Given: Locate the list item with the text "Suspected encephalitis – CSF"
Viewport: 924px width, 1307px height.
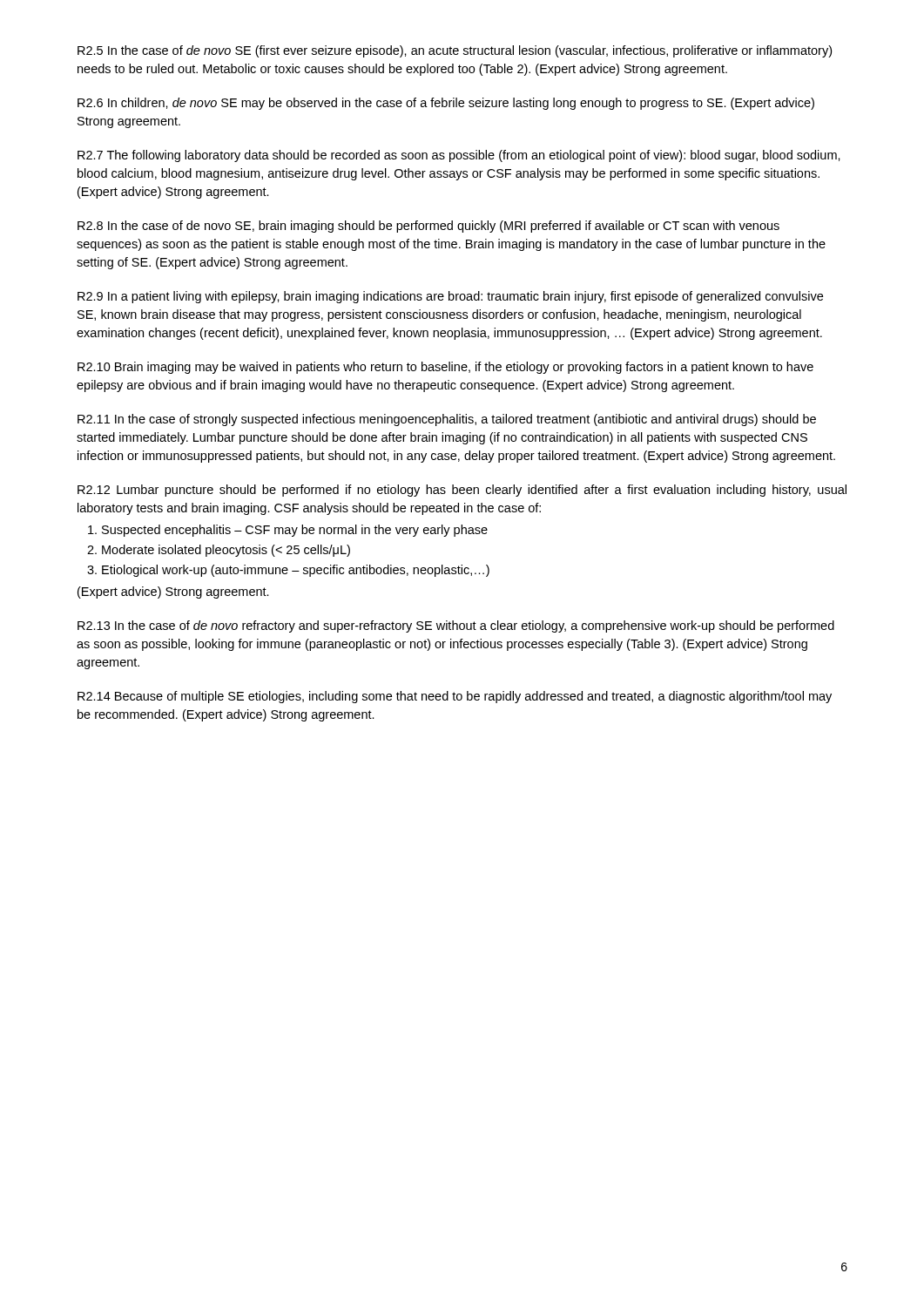Looking at the screenshot, I should click(x=294, y=530).
